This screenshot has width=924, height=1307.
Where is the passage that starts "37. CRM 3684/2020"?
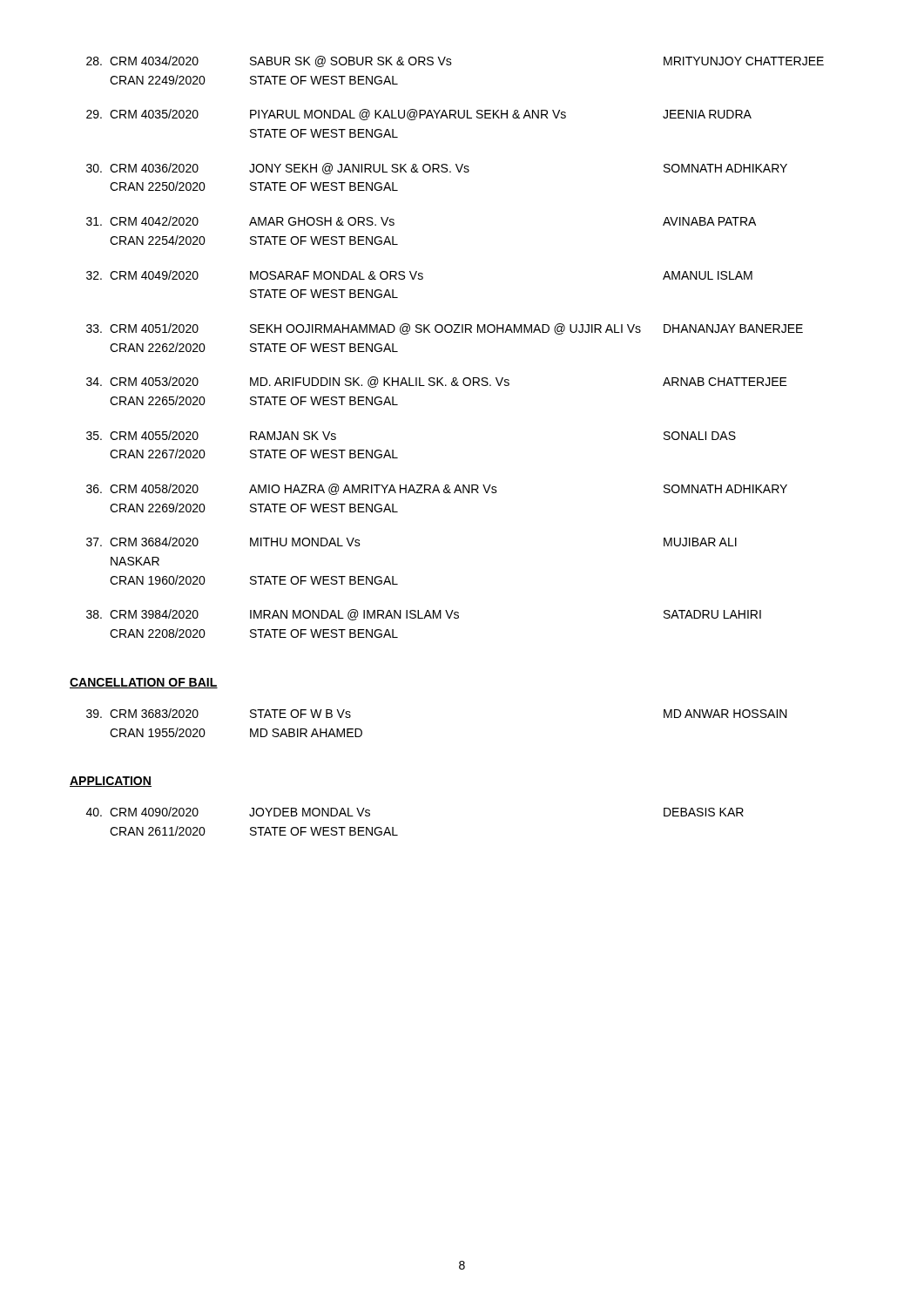(144, 542)
